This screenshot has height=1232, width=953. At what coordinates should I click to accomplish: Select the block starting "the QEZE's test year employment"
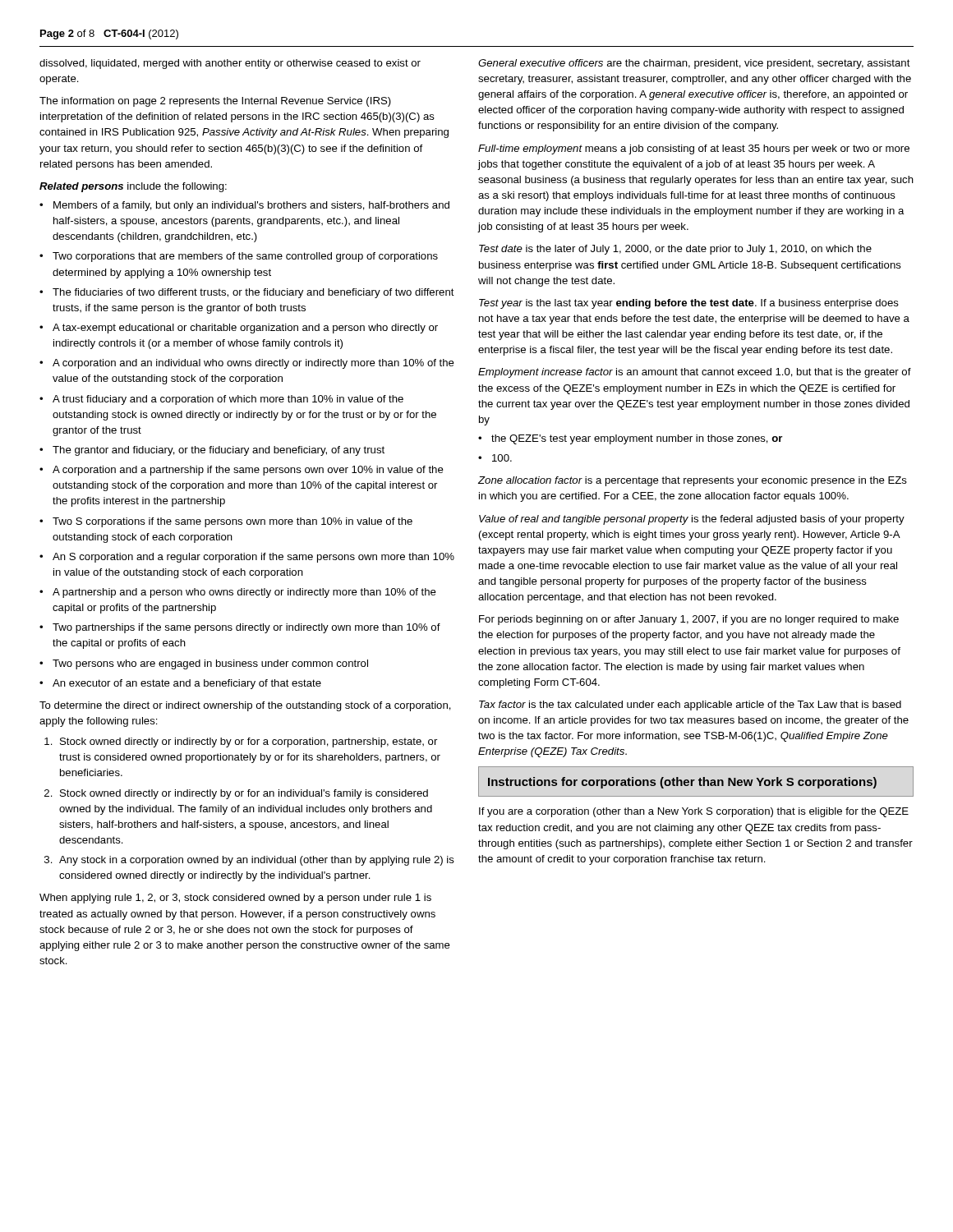coord(696,438)
